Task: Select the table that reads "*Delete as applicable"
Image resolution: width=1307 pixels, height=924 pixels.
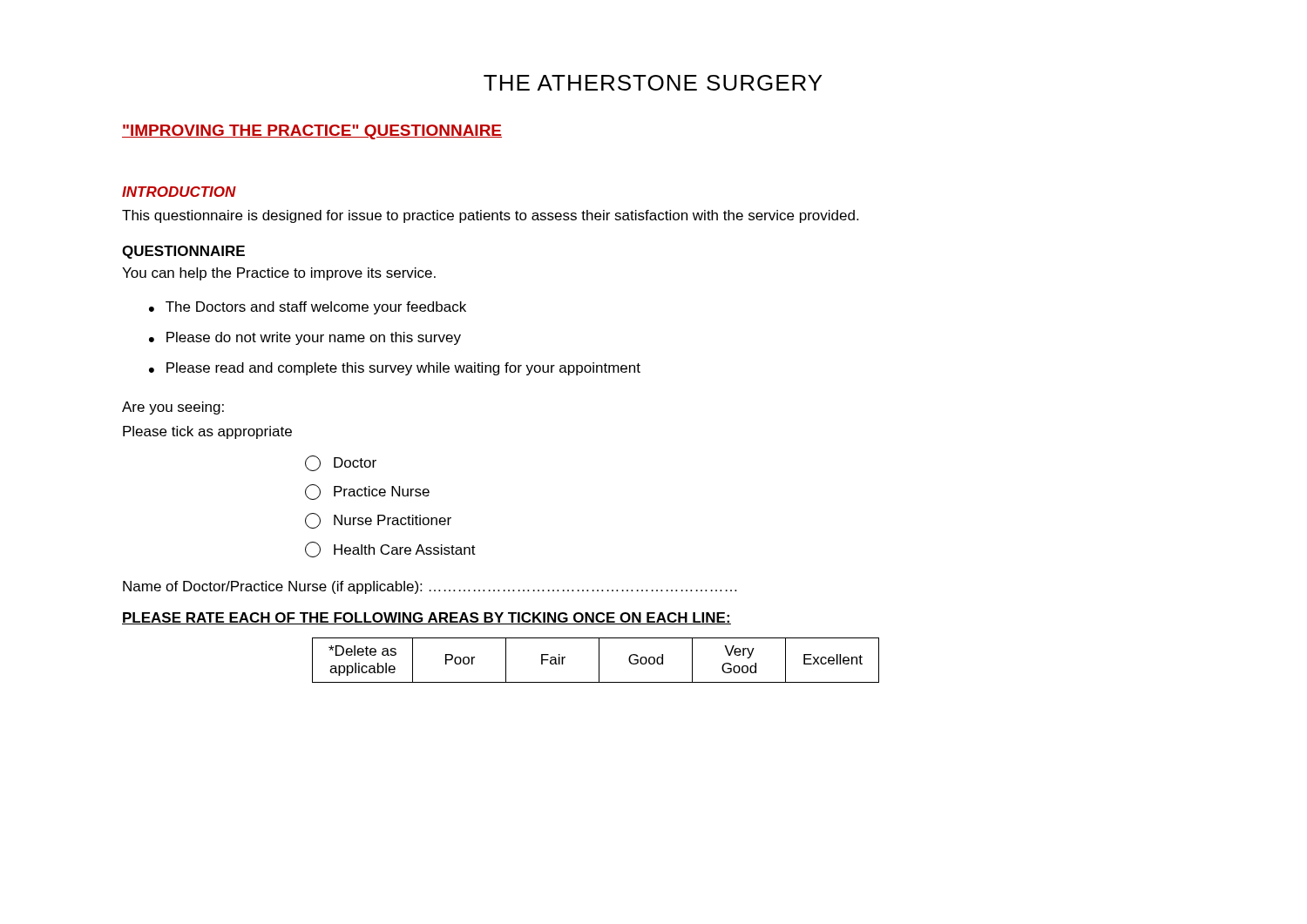Action: (x=654, y=660)
